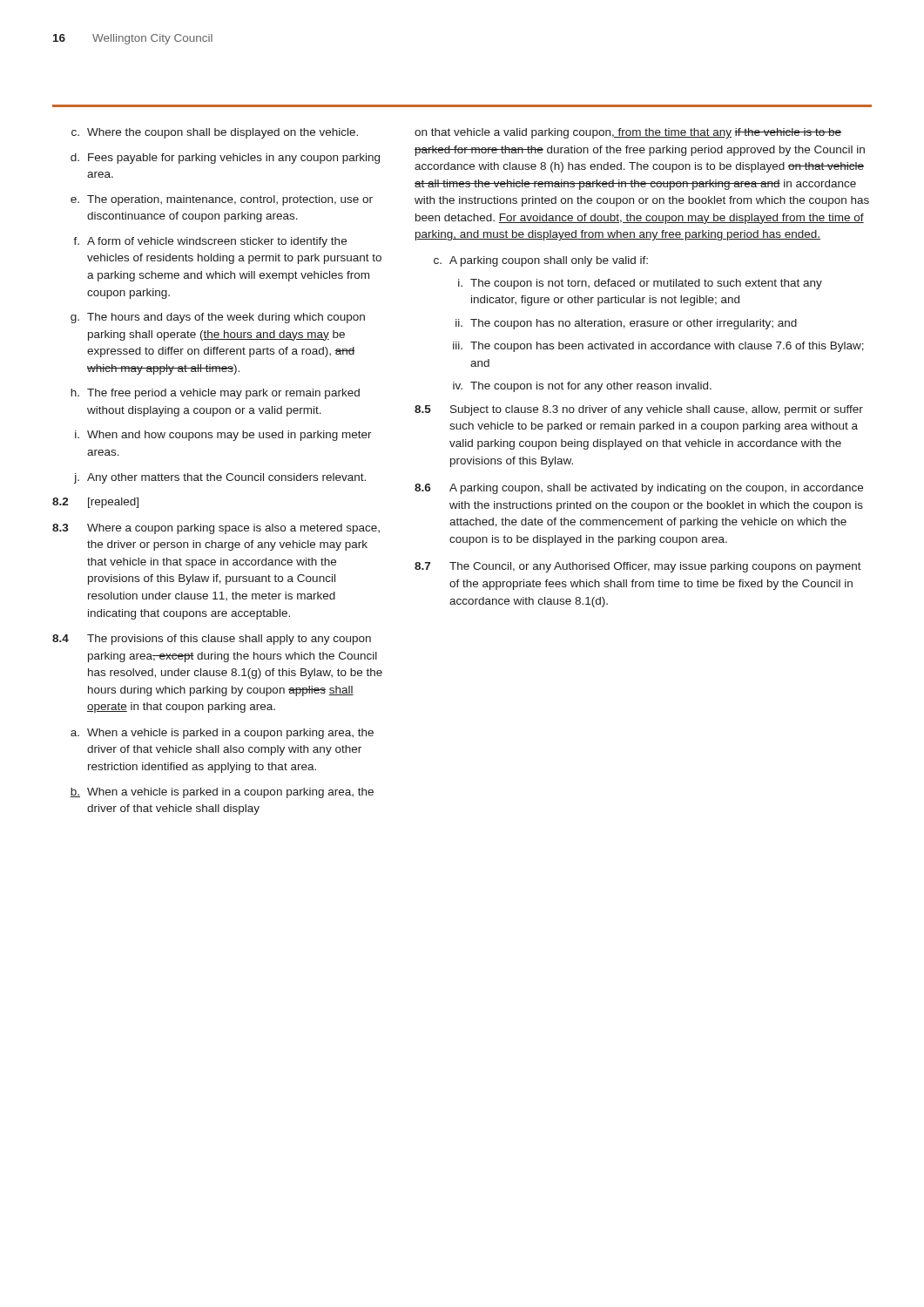Locate the region starting "ii. The coupon has no alteration,"

click(654, 323)
